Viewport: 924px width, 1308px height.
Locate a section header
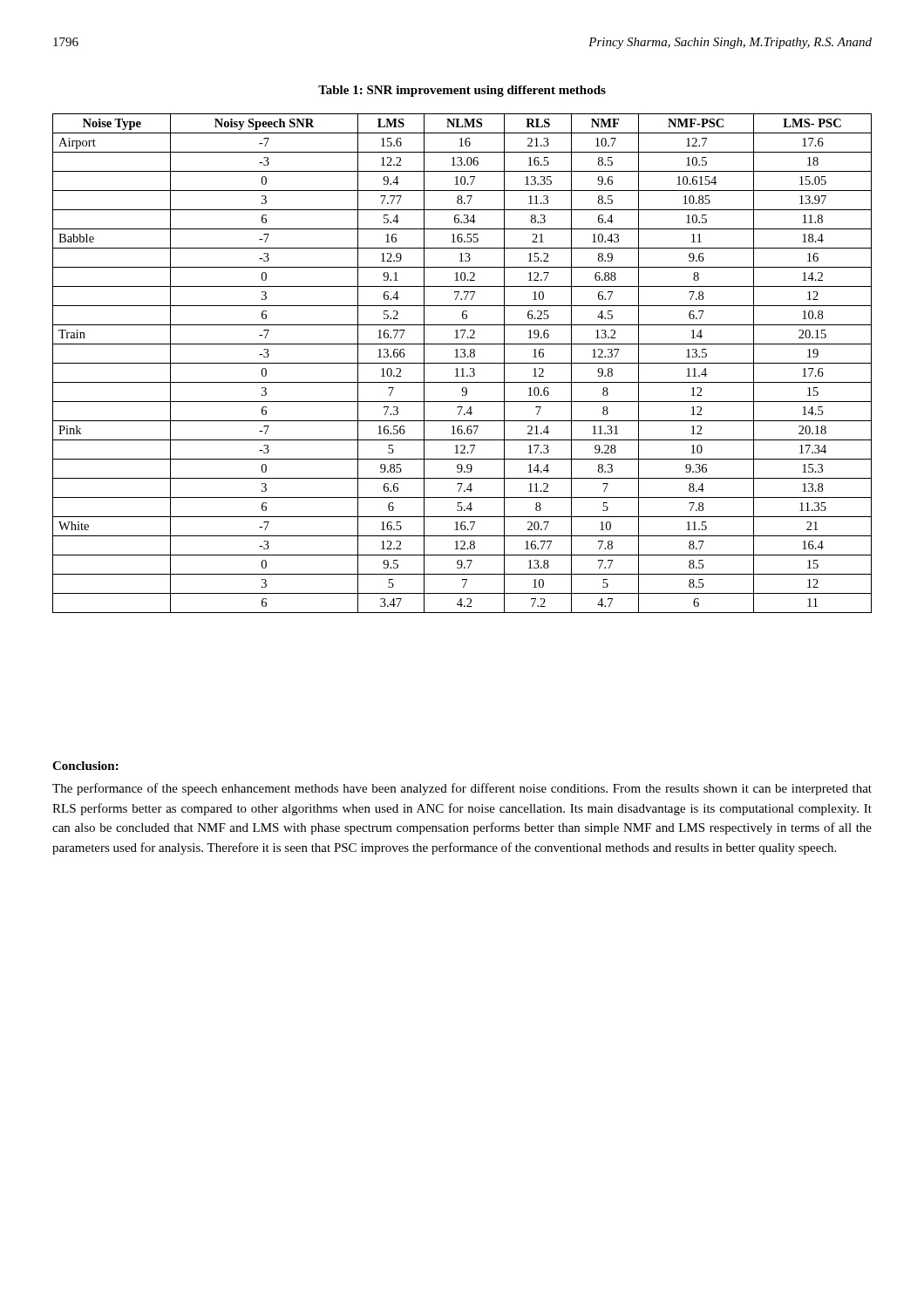coord(86,766)
